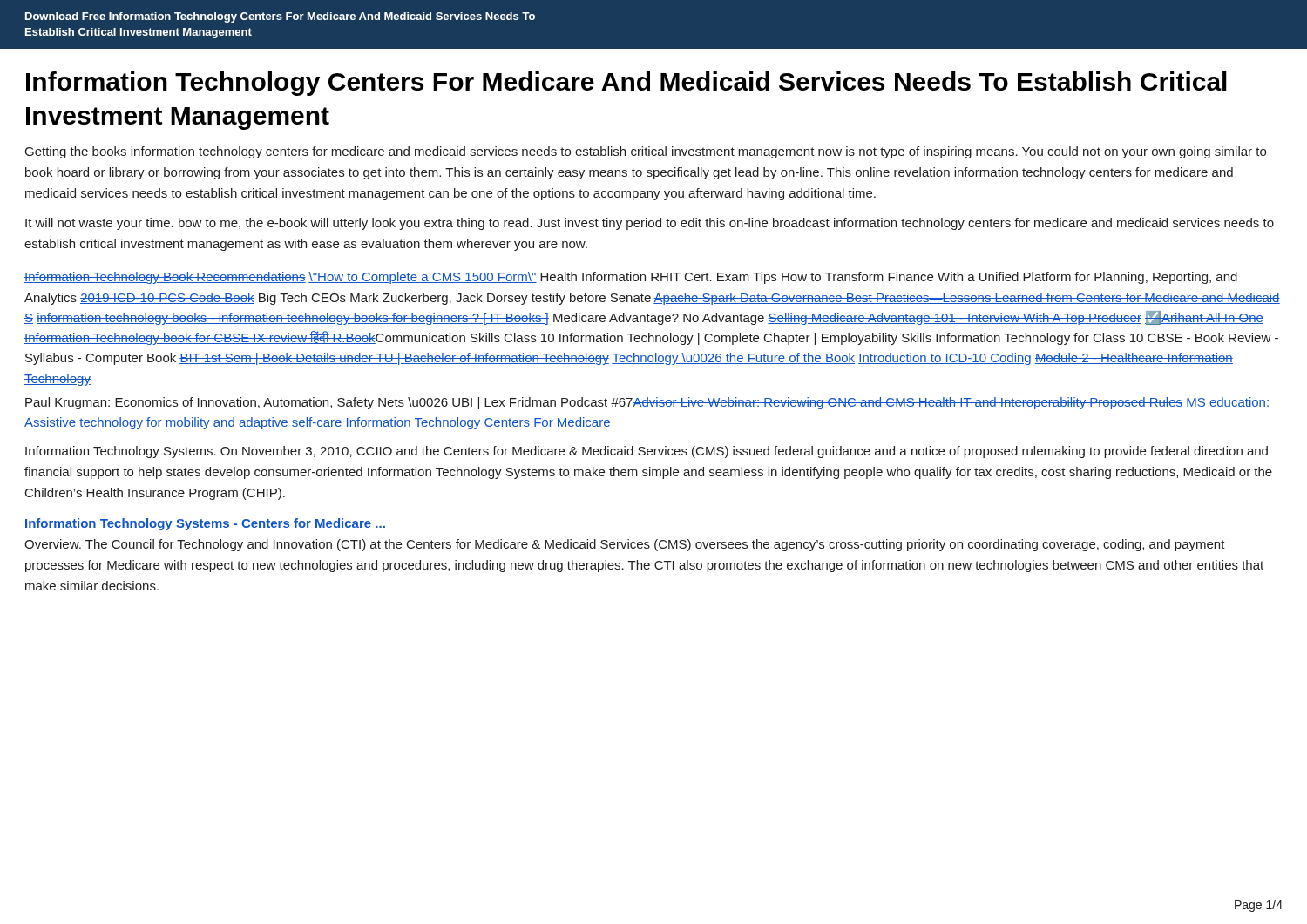Viewport: 1307px width, 924px height.
Task: Locate the passage starting "Getting the books information"
Action: click(646, 172)
